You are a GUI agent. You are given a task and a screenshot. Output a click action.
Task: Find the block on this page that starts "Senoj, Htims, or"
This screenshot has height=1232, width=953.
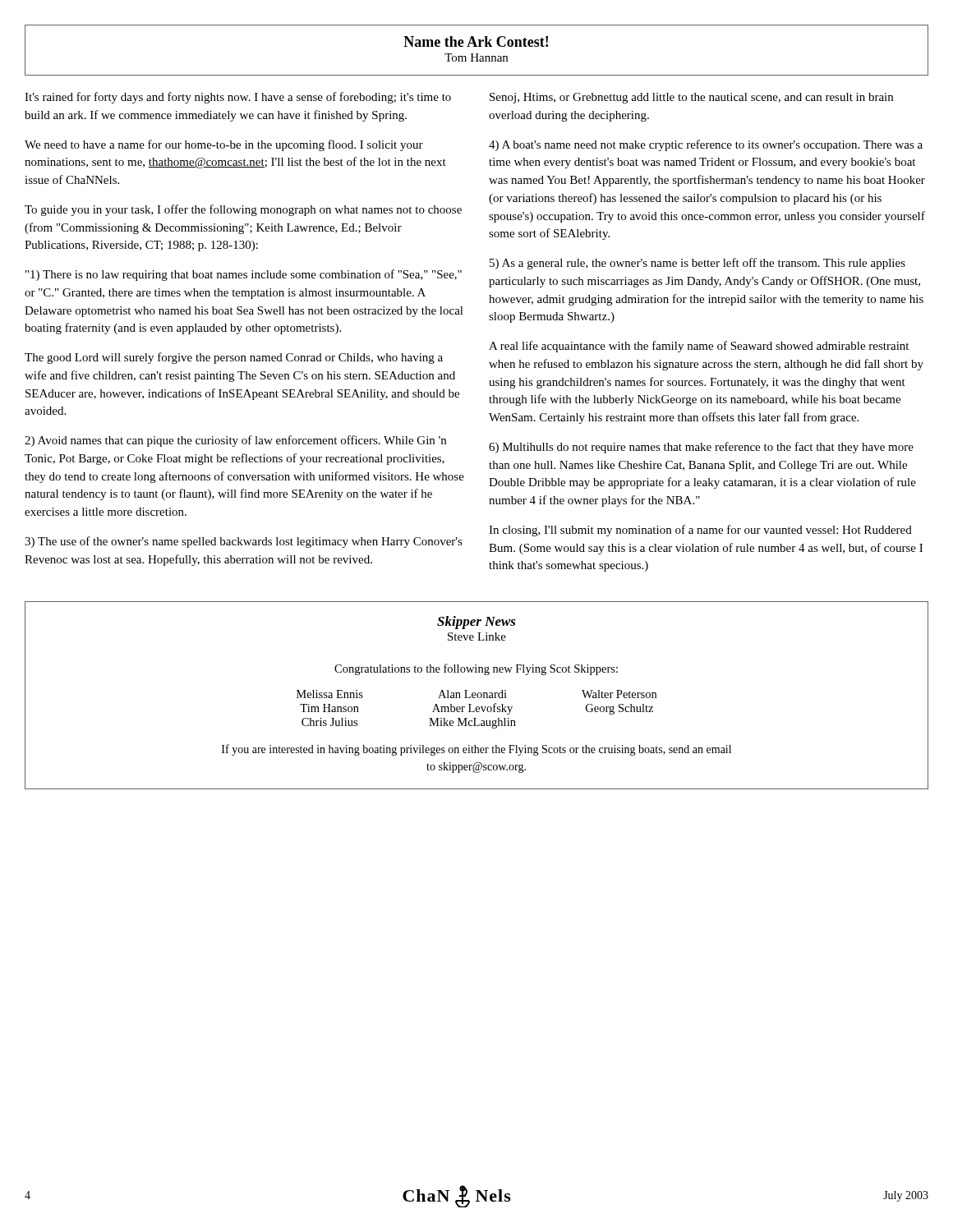tap(709, 107)
